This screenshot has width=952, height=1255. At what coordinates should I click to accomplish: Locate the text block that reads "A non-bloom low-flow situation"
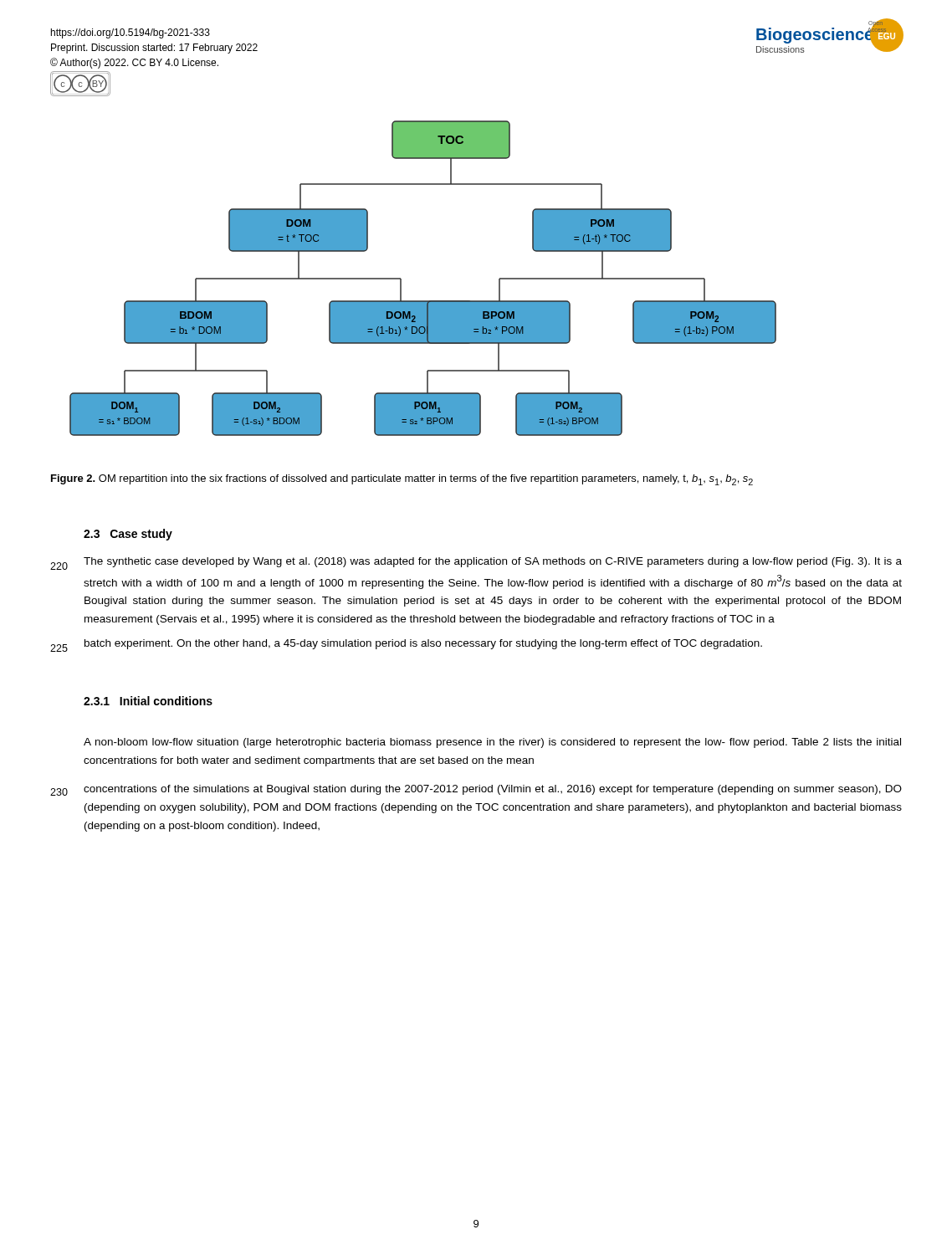pyautogui.click(x=493, y=751)
